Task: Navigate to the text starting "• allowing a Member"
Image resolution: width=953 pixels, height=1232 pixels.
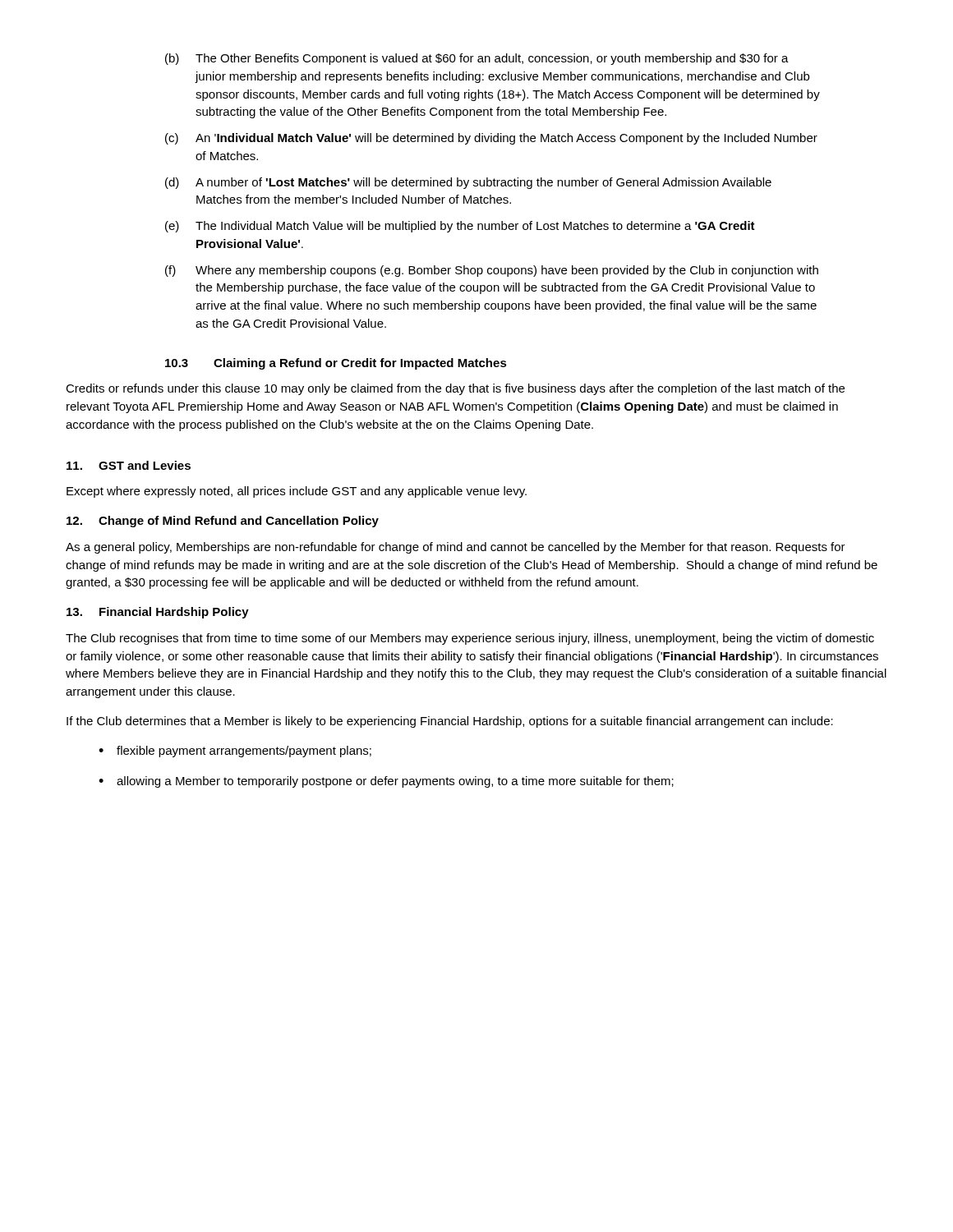Action: 386,782
